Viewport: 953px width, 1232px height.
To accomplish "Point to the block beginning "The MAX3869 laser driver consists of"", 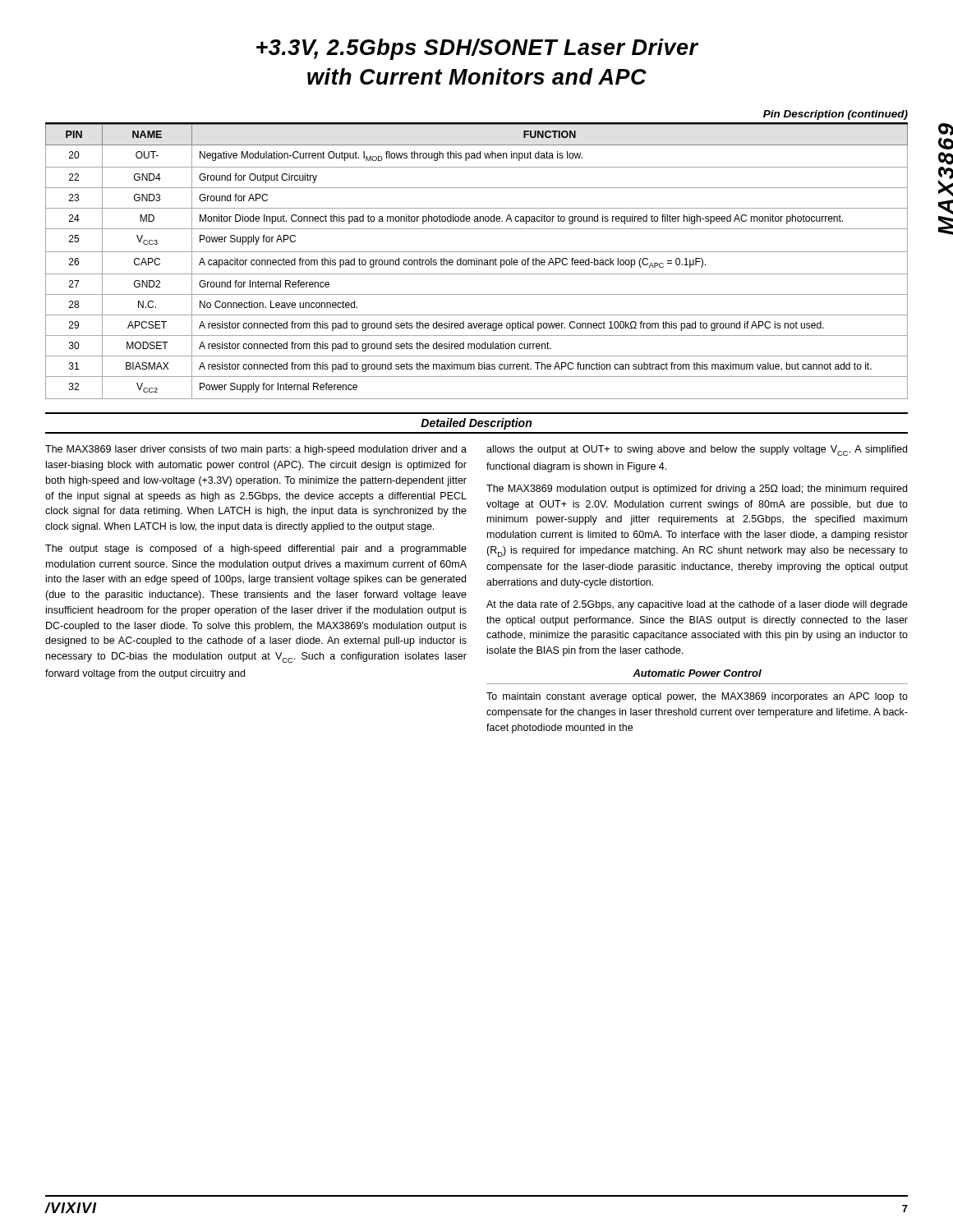I will (256, 488).
